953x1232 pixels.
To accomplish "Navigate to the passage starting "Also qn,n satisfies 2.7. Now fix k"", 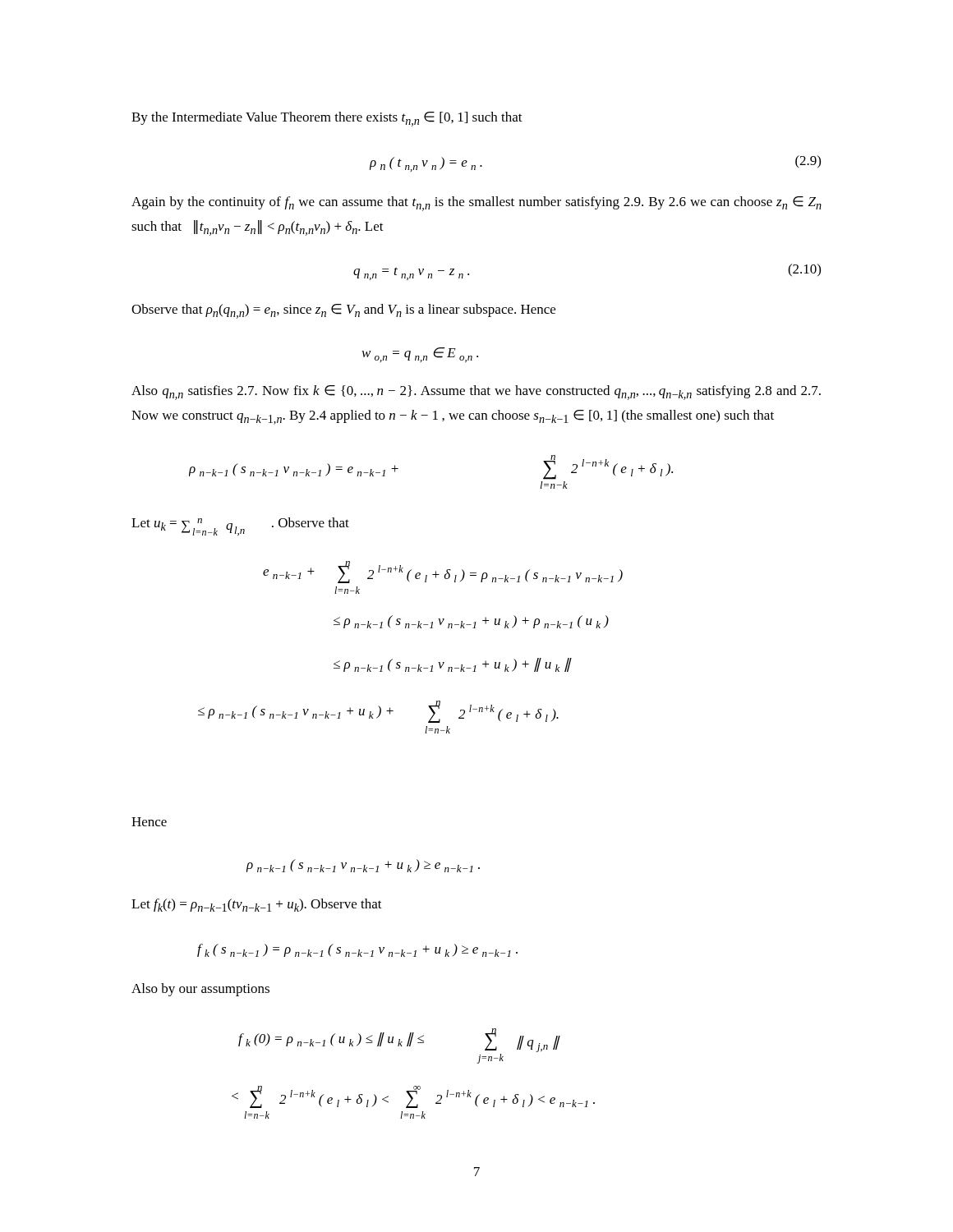I will [476, 404].
